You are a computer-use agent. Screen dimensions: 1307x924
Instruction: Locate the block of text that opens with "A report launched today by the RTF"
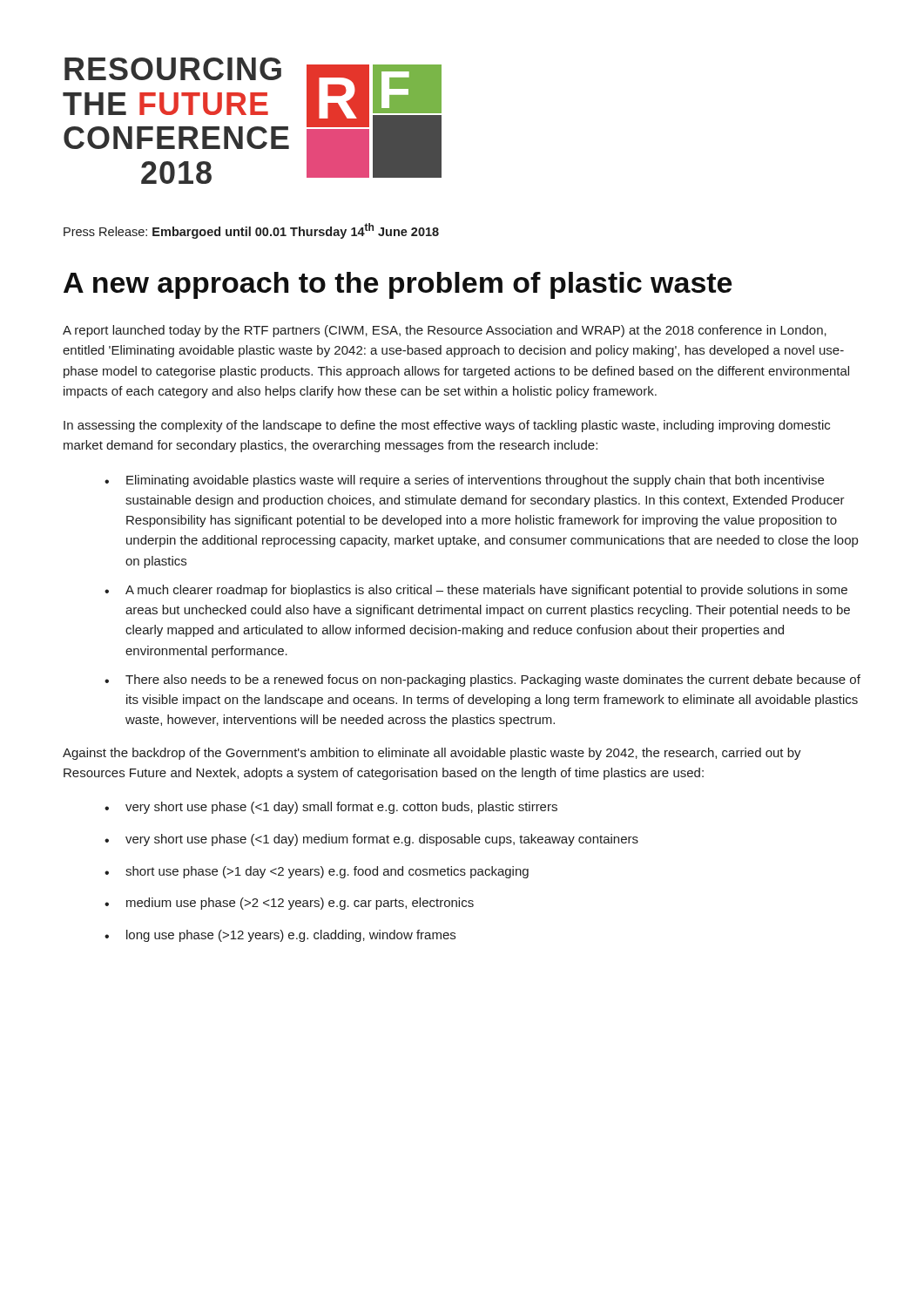456,360
